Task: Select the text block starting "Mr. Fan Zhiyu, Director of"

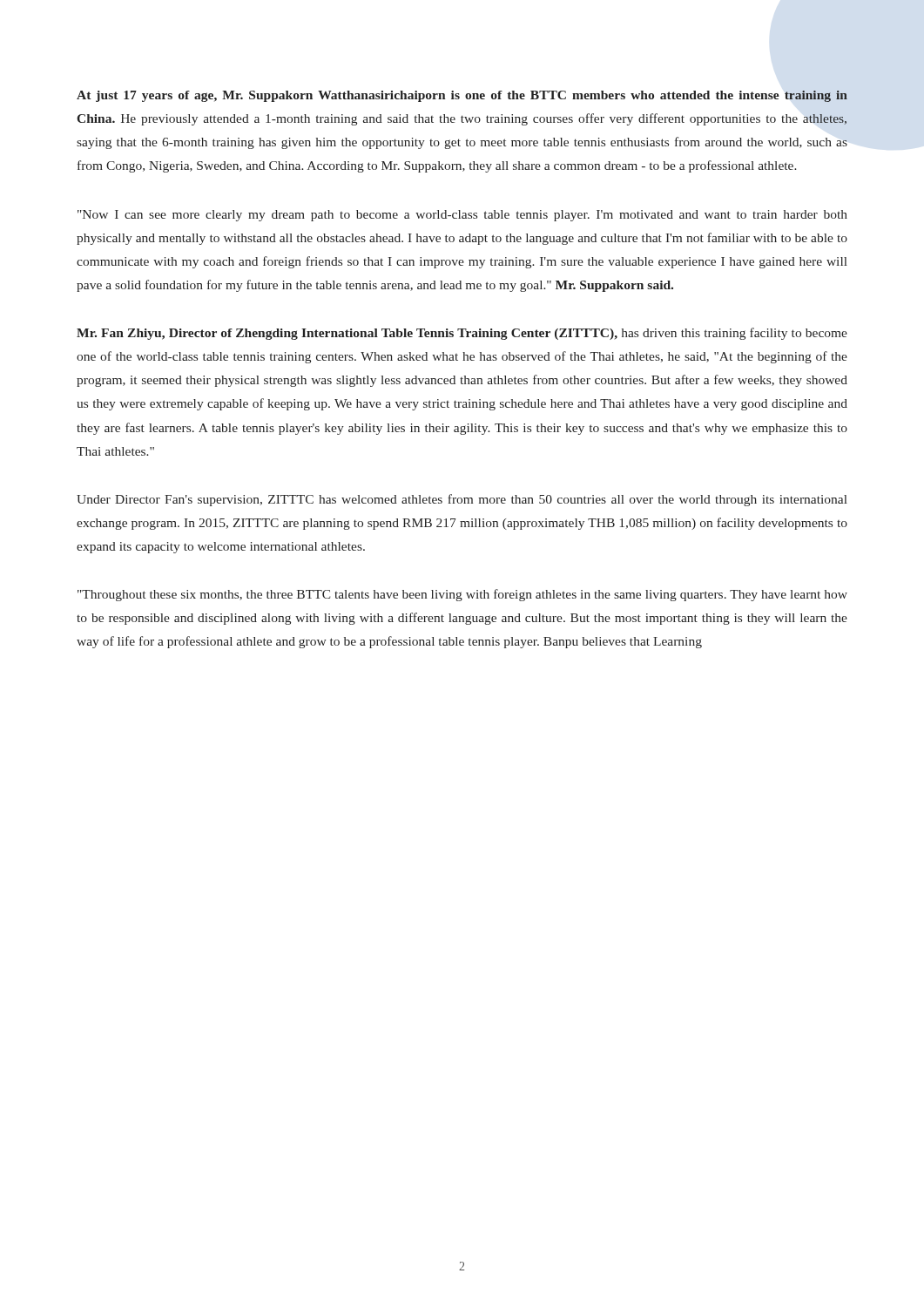Action: click(462, 392)
